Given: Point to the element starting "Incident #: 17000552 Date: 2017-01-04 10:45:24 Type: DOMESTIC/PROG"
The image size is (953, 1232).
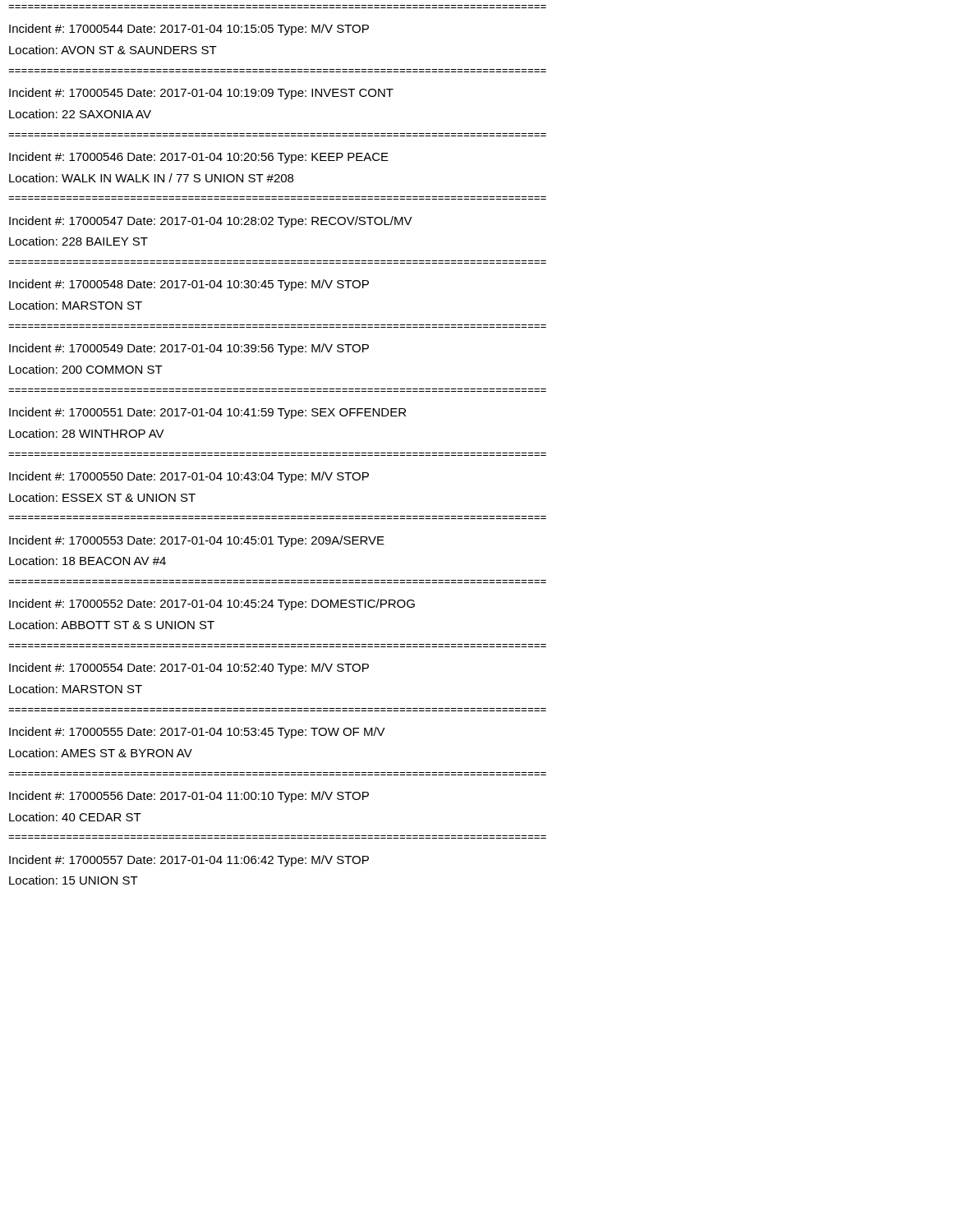Looking at the screenshot, I should click(212, 605).
